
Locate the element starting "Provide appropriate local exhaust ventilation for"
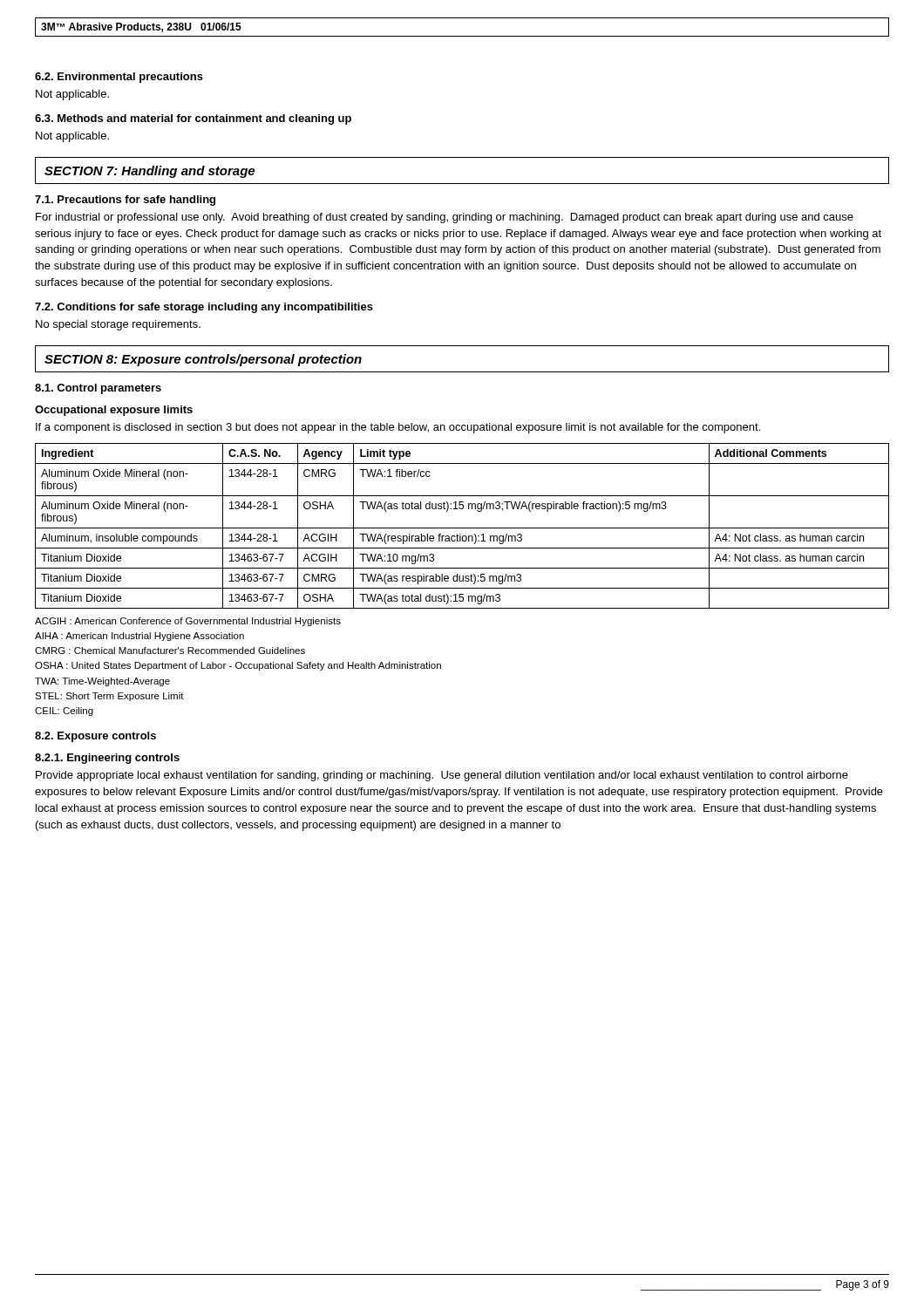pos(459,800)
